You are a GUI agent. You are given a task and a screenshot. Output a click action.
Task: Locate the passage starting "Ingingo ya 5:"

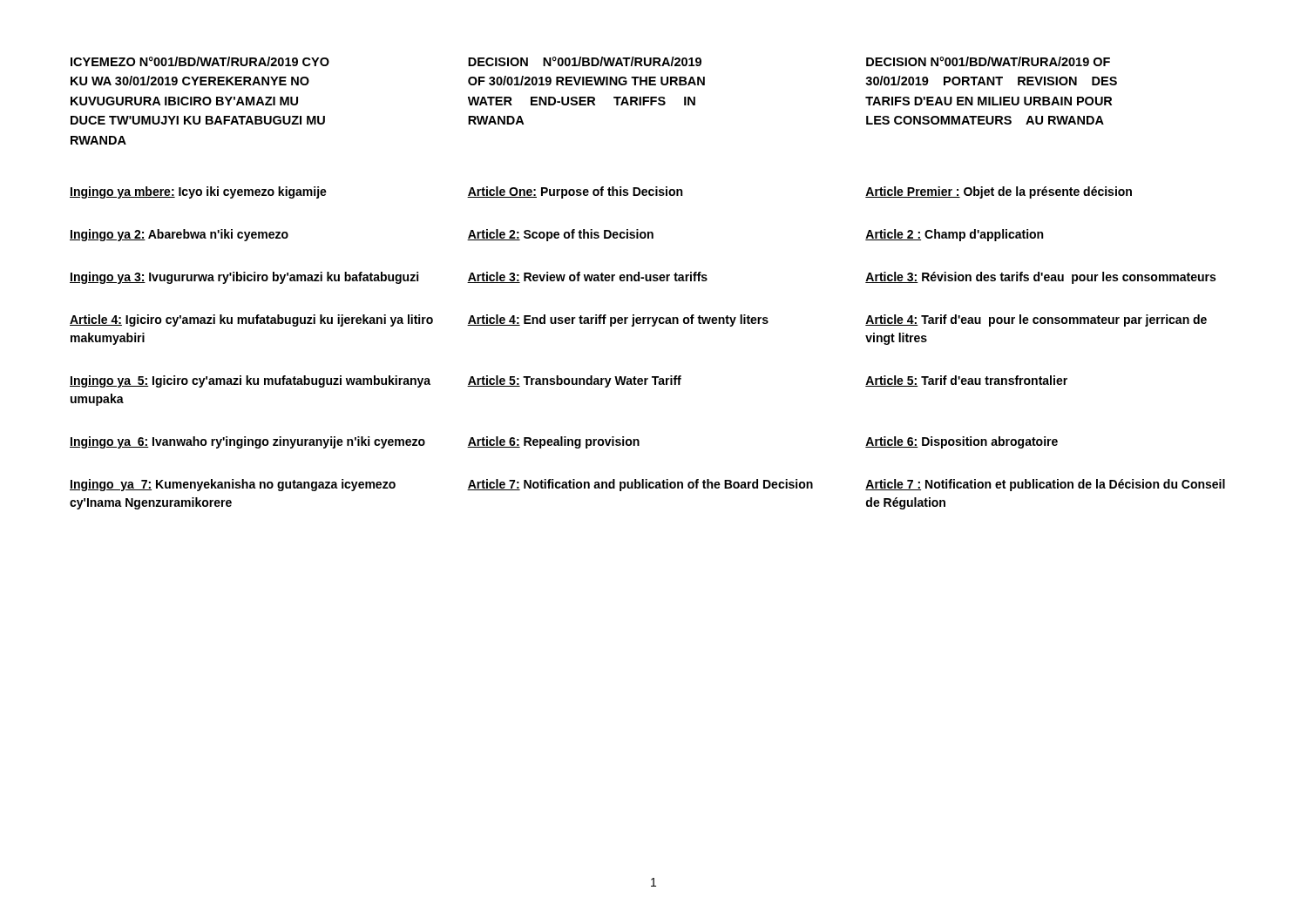click(x=250, y=390)
